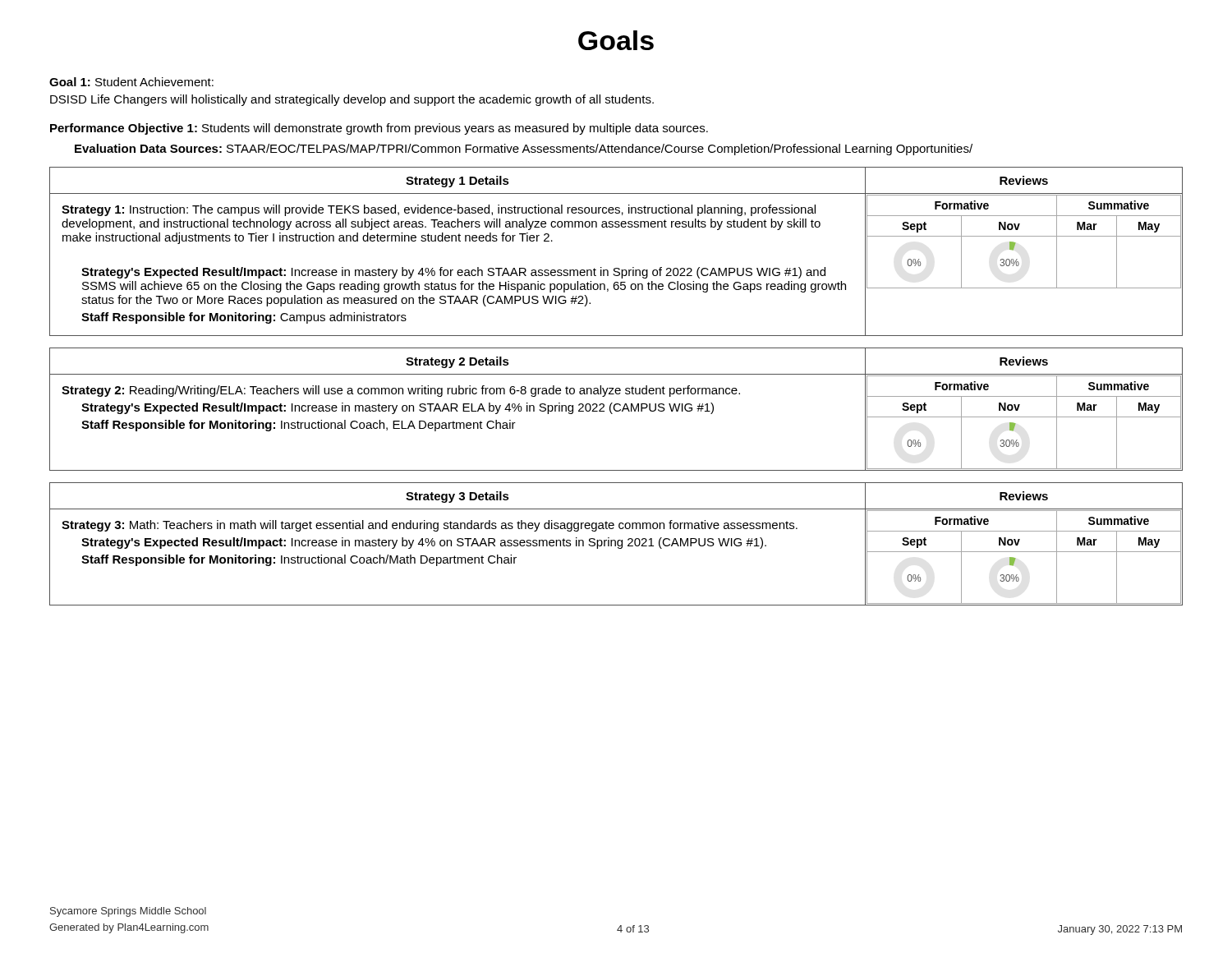Find the table that mentions "Strategy 2 Details"
The height and width of the screenshot is (953, 1232).
coord(616,409)
